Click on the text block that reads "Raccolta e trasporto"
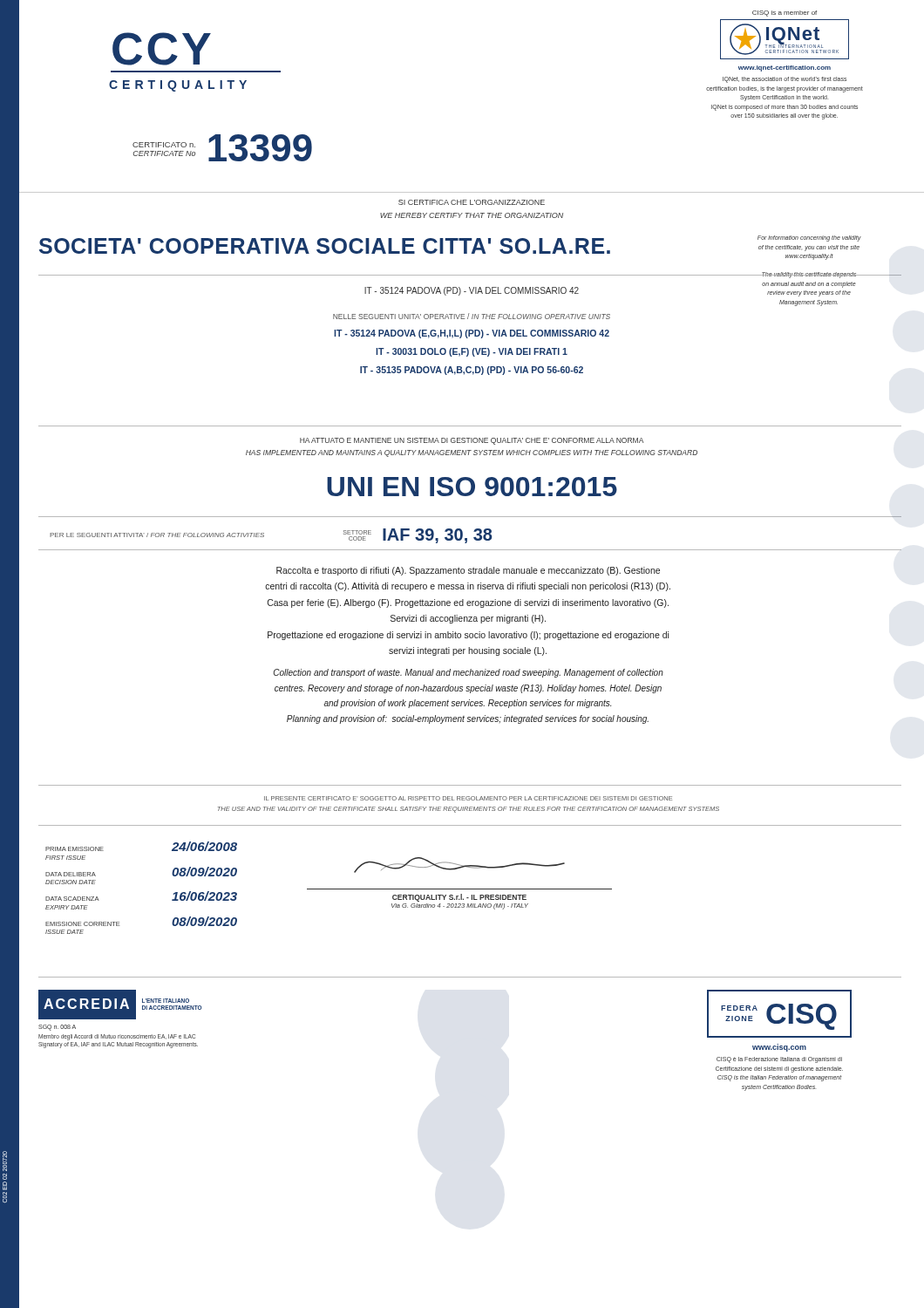This screenshot has width=924, height=1308. coord(468,611)
